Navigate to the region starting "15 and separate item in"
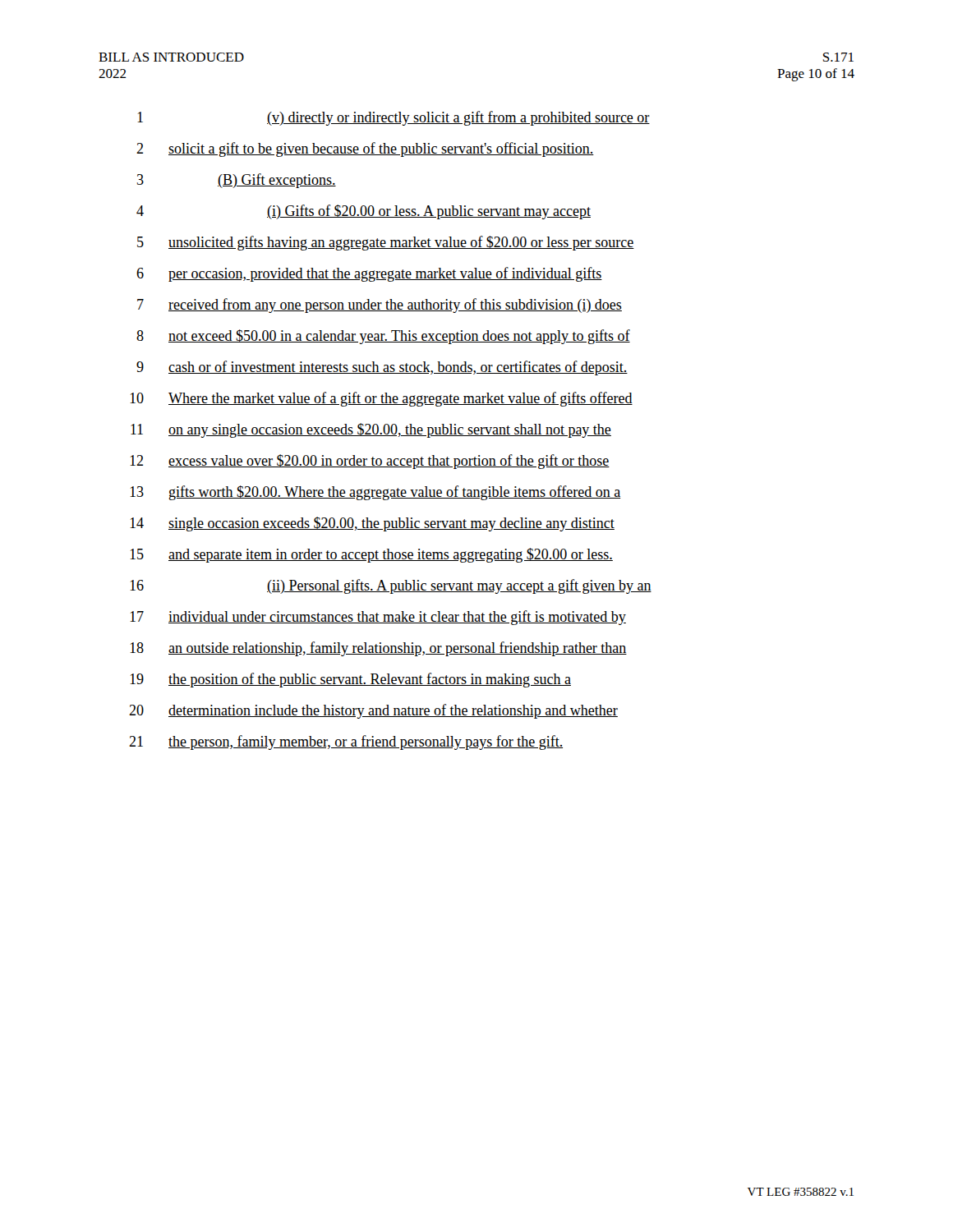The width and height of the screenshot is (953, 1232). pos(476,555)
